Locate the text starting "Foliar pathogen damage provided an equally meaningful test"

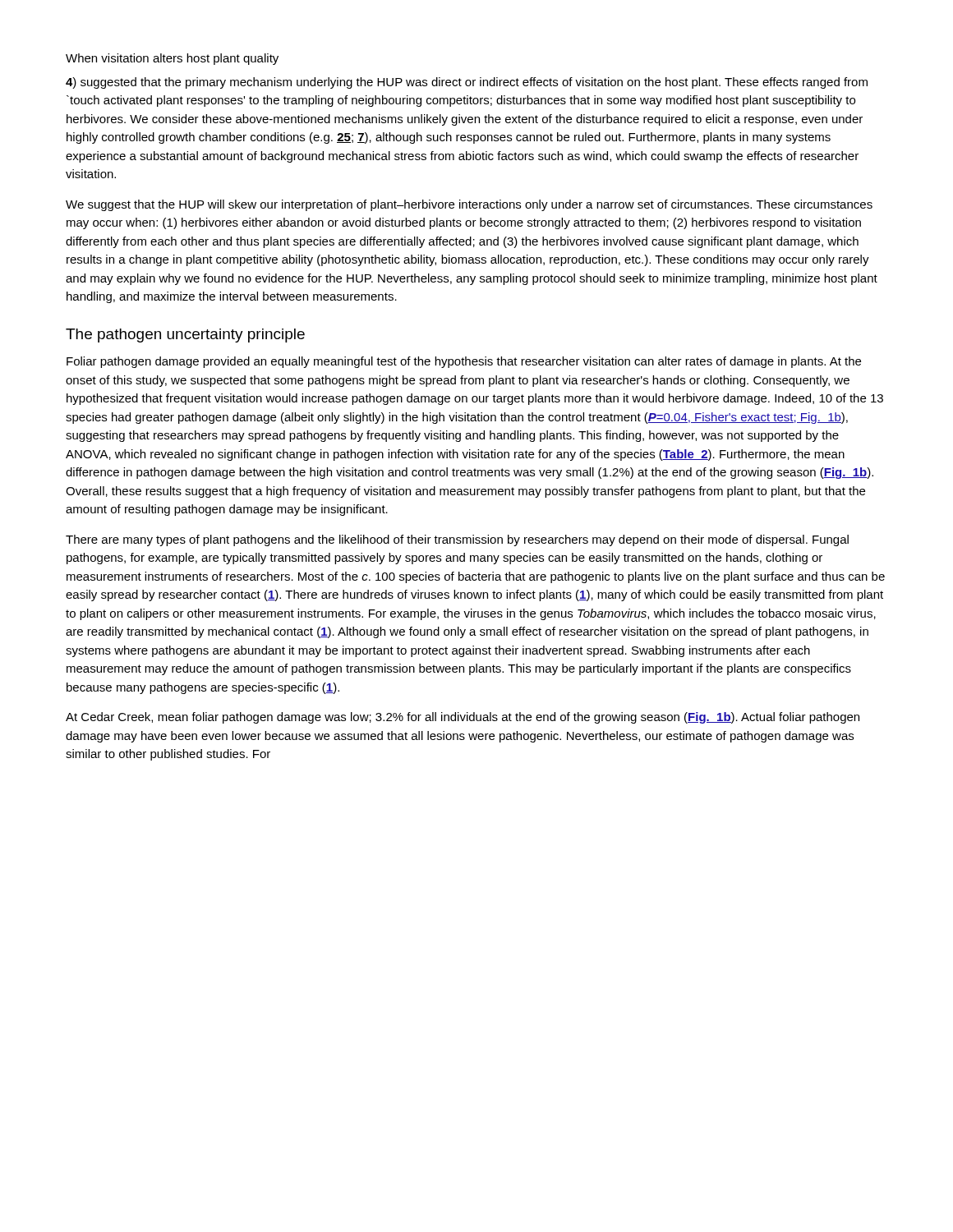[476, 436]
